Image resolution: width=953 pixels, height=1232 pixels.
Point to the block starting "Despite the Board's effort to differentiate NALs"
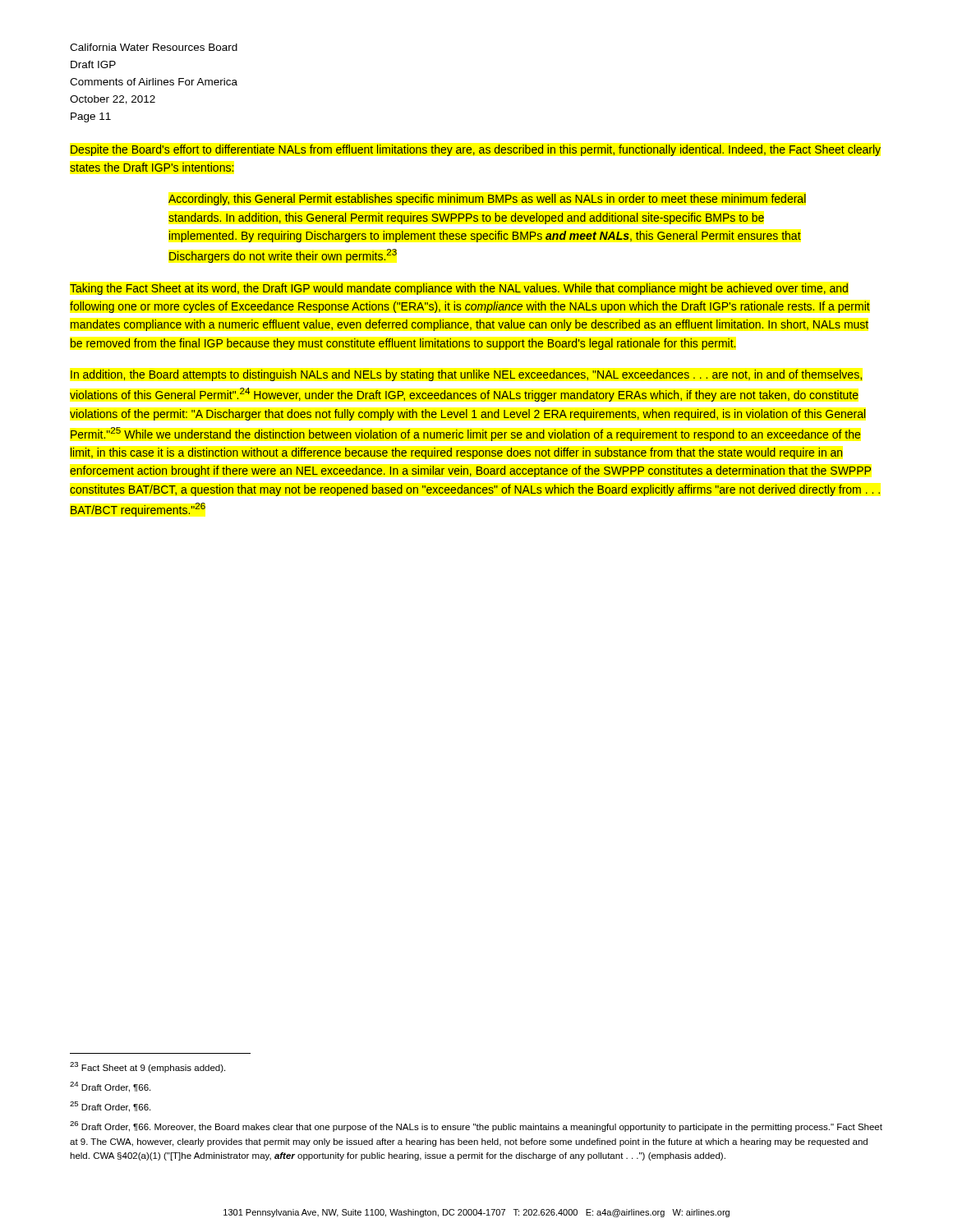(475, 158)
